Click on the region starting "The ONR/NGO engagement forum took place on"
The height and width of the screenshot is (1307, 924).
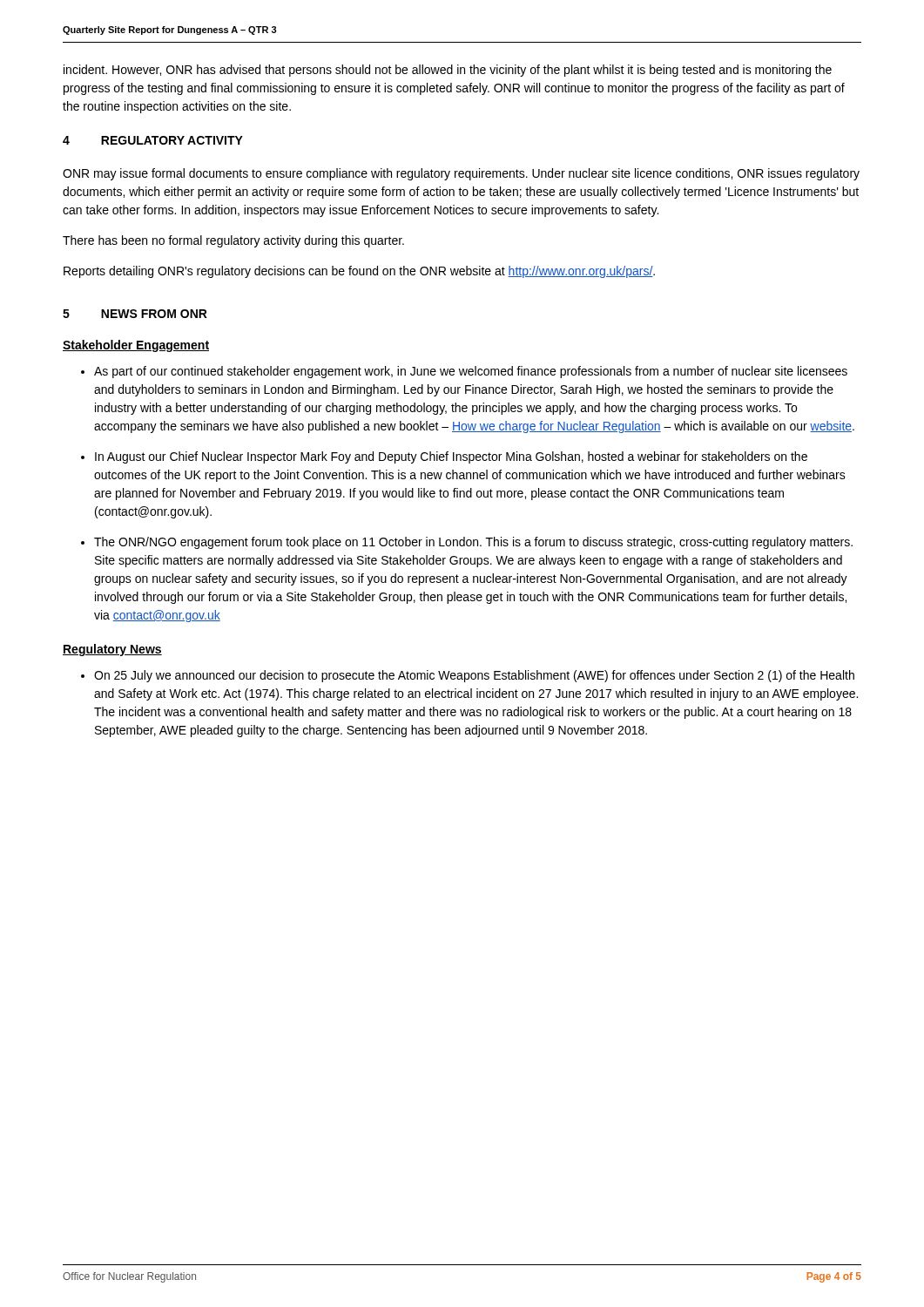point(474,579)
